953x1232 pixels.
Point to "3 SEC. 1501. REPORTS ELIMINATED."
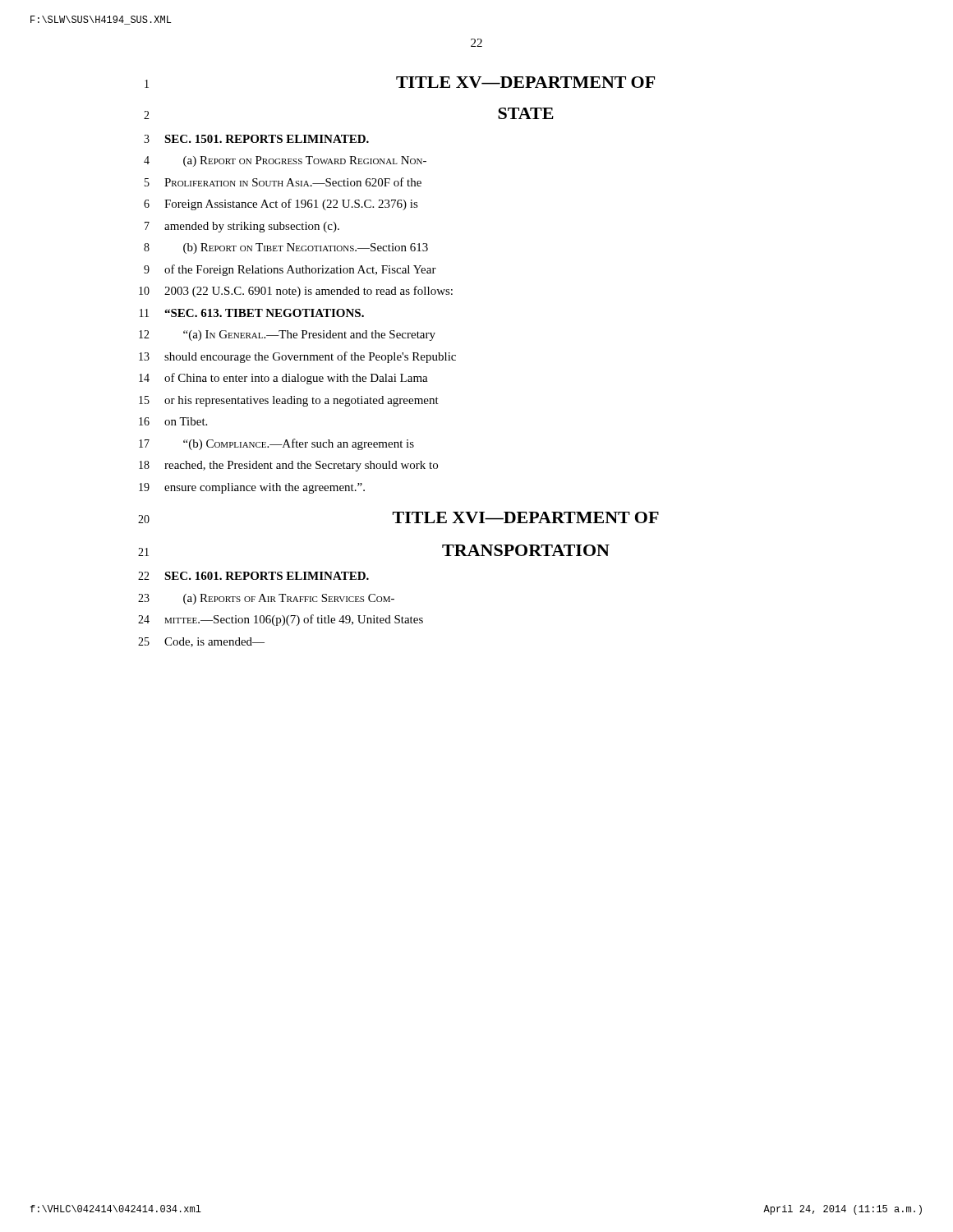[x=256, y=139]
